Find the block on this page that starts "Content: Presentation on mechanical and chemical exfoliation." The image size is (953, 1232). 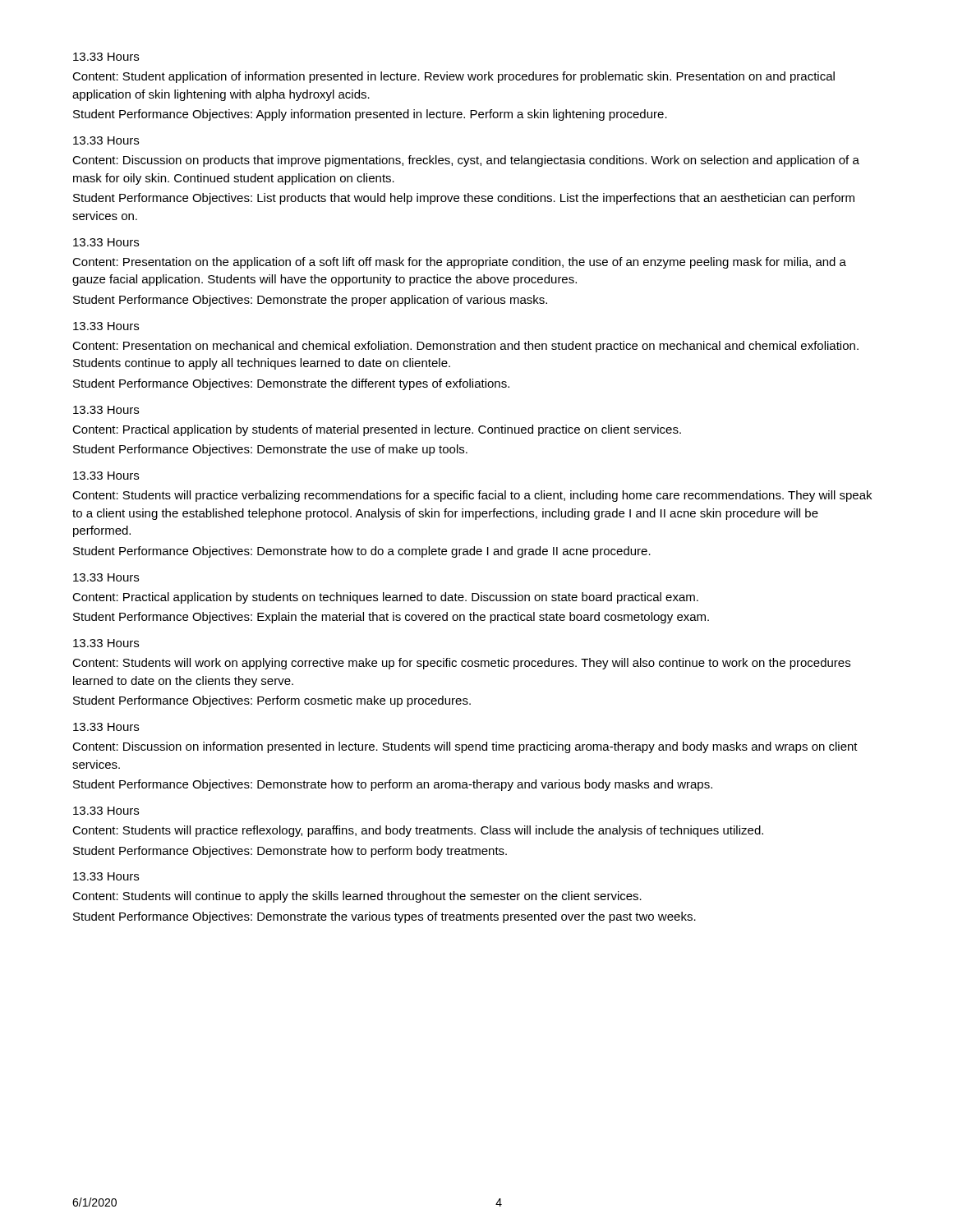pos(476,354)
